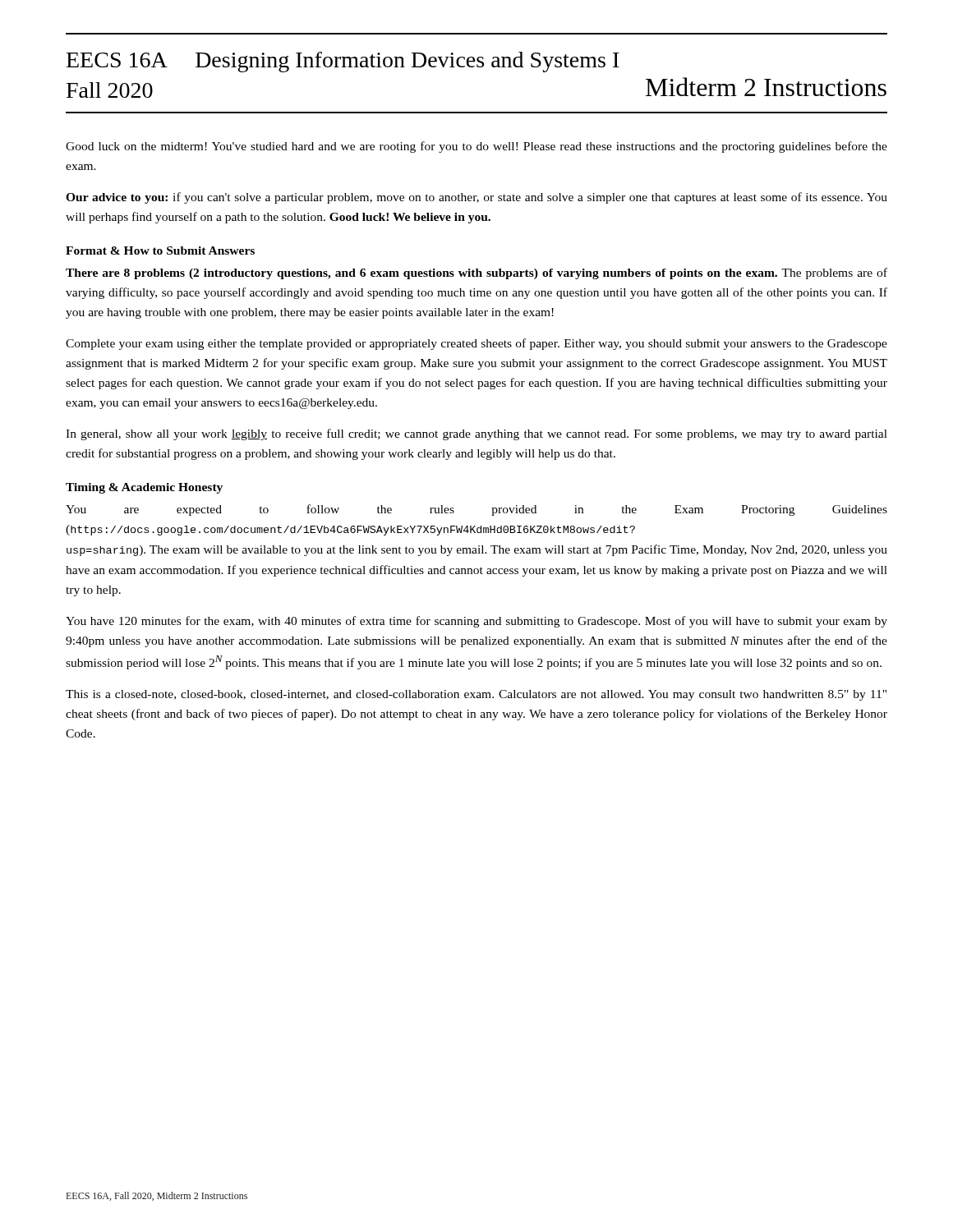The width and height of the screenshot is (953, 1232).
Task: Find the block on this page that starts "You have 120 minutes for the"
Action: point(476,642)
